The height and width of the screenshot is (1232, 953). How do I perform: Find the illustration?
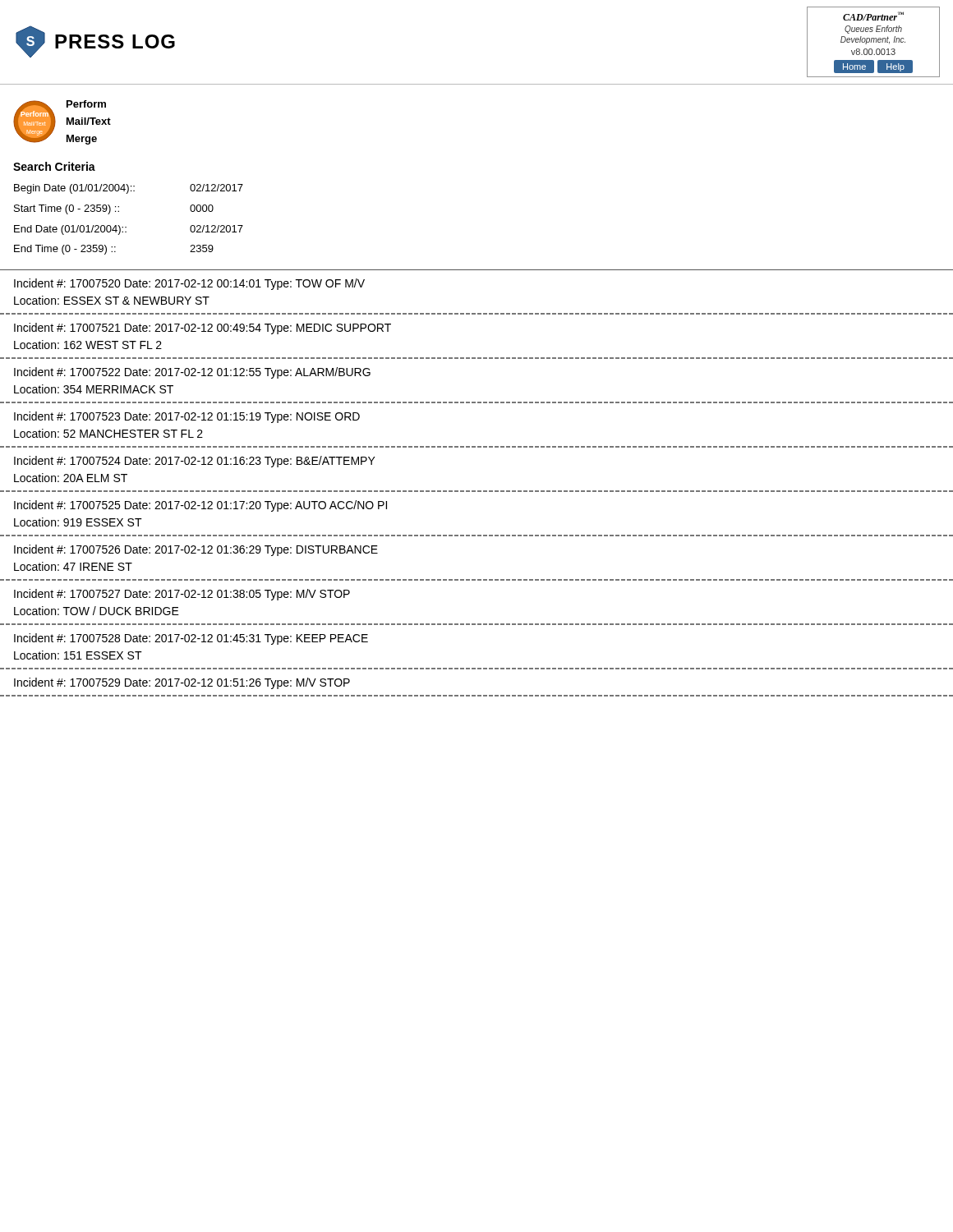476,118
